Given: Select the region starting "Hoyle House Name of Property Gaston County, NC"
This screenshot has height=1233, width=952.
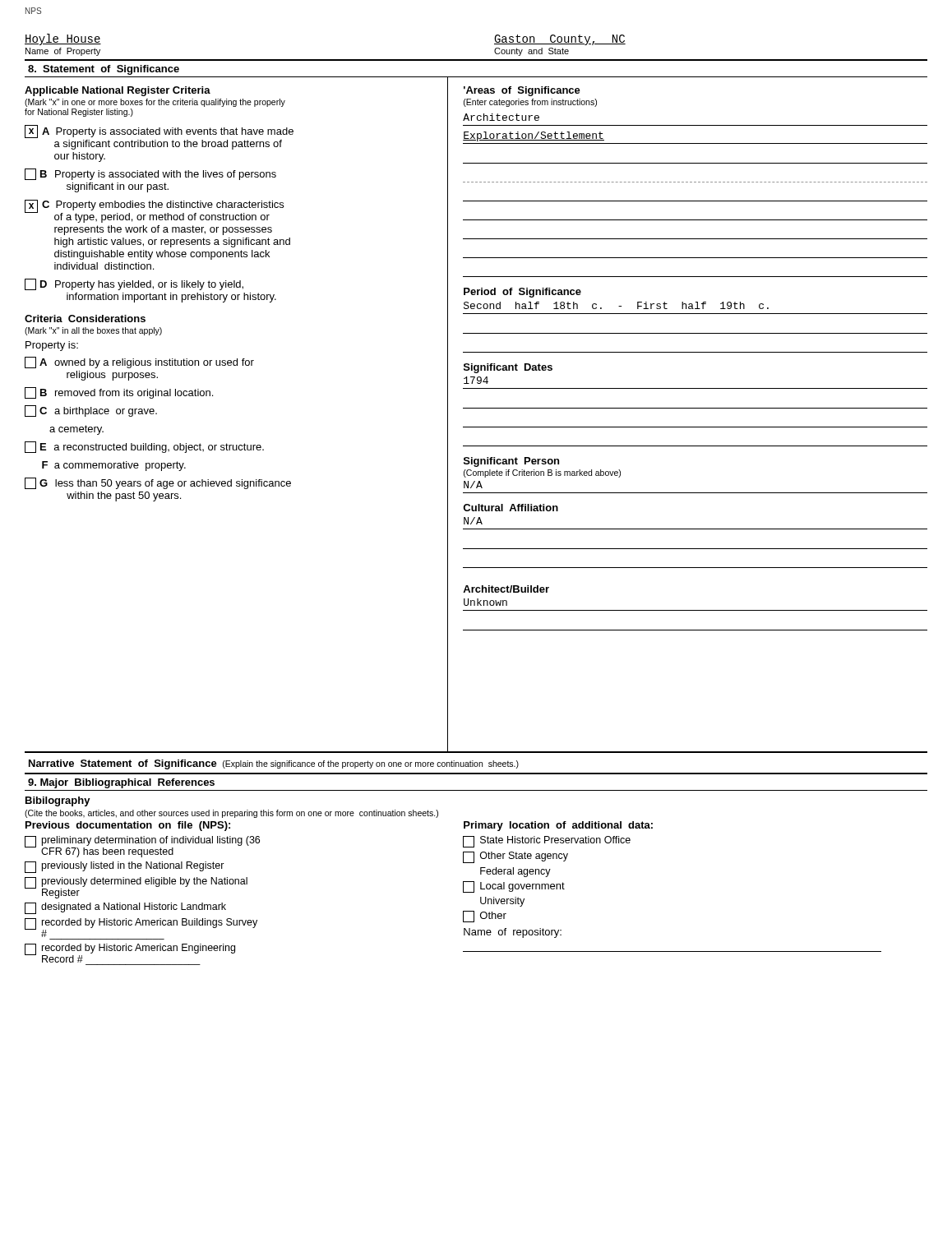Looking at the screenshot, I should pos(67,39).
